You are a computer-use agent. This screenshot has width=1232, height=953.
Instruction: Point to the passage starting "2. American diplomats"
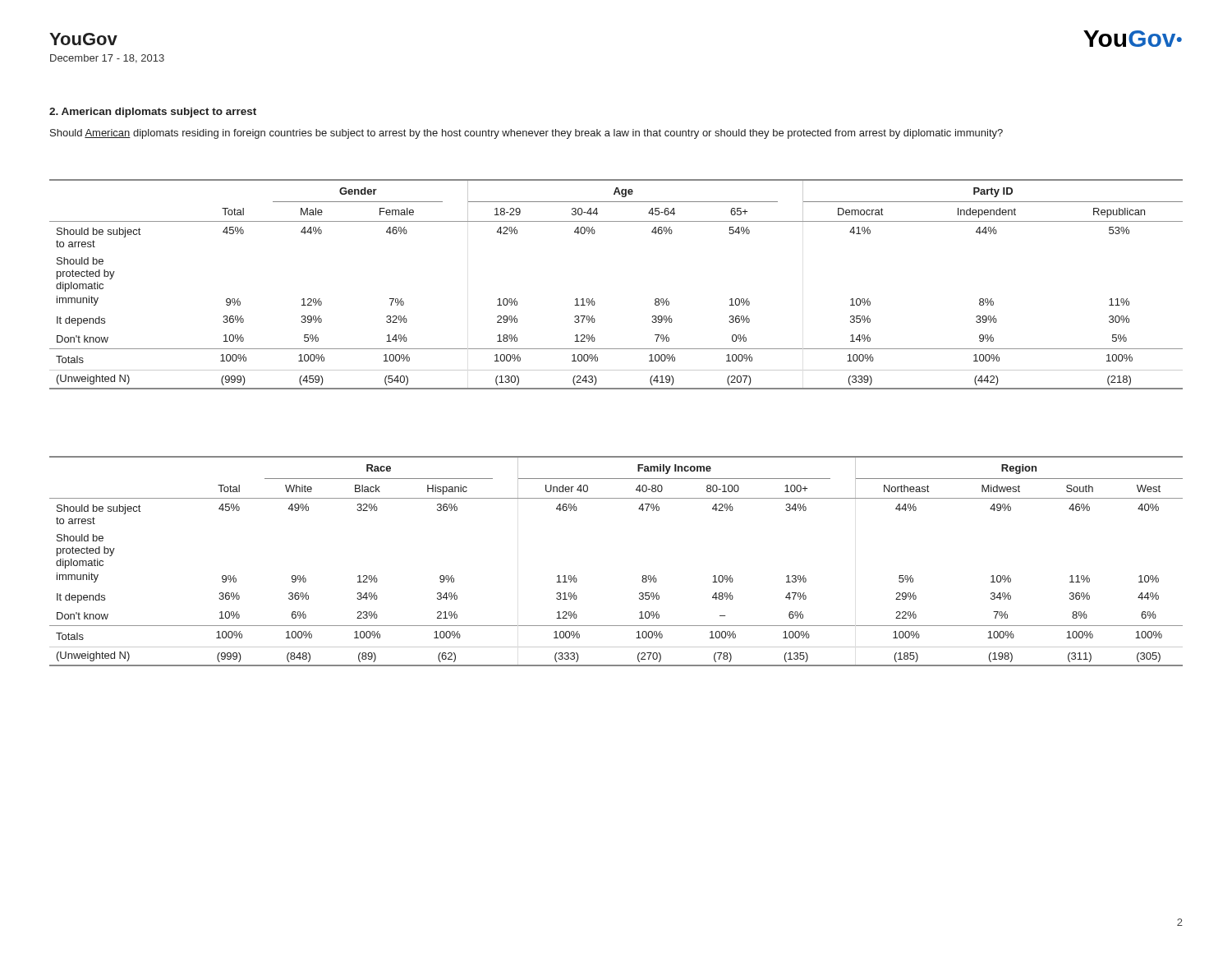(153, 111)
